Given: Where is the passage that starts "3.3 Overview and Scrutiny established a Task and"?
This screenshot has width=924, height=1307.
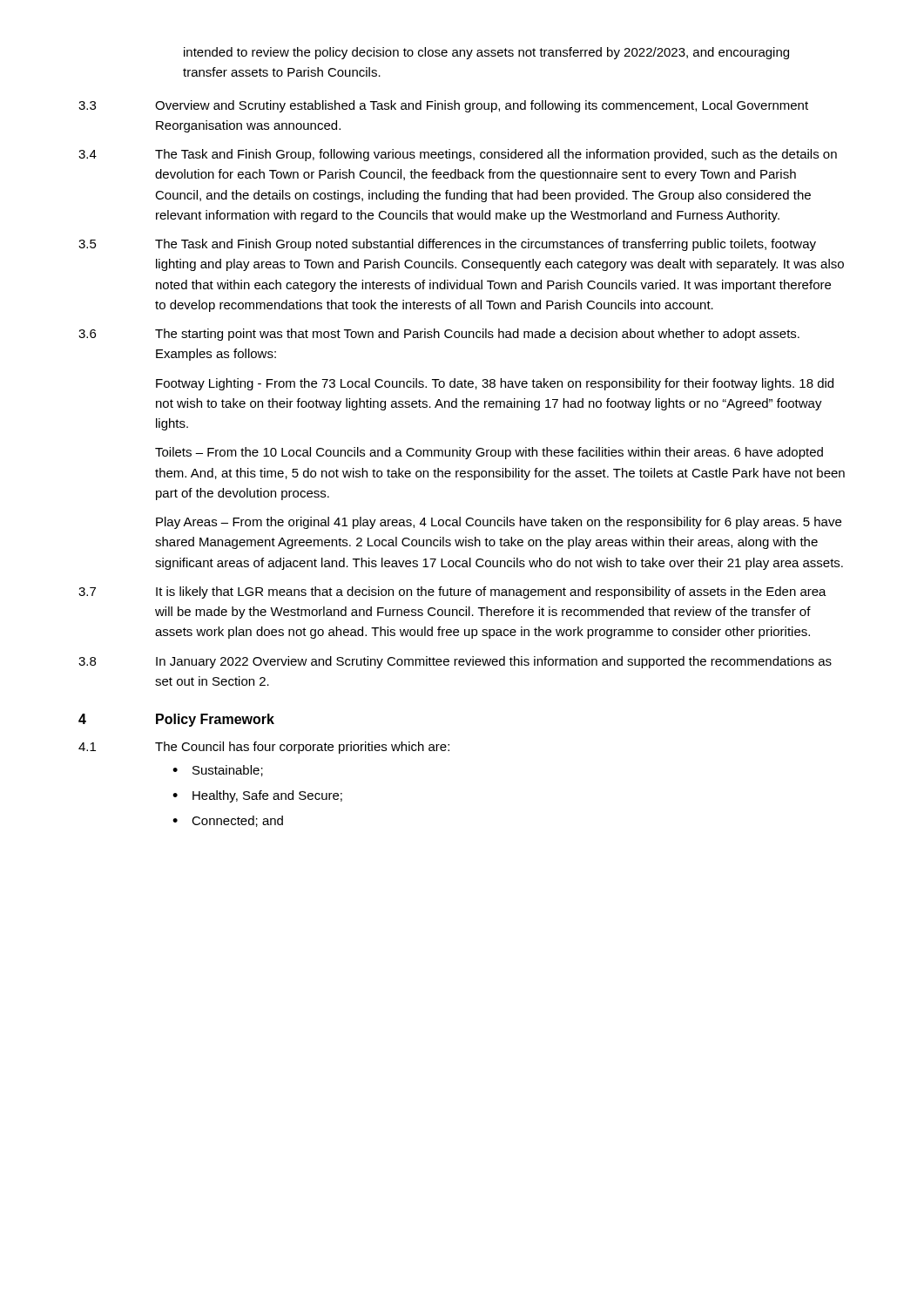Looking at the screenshot, I should (x=462, y=115).
